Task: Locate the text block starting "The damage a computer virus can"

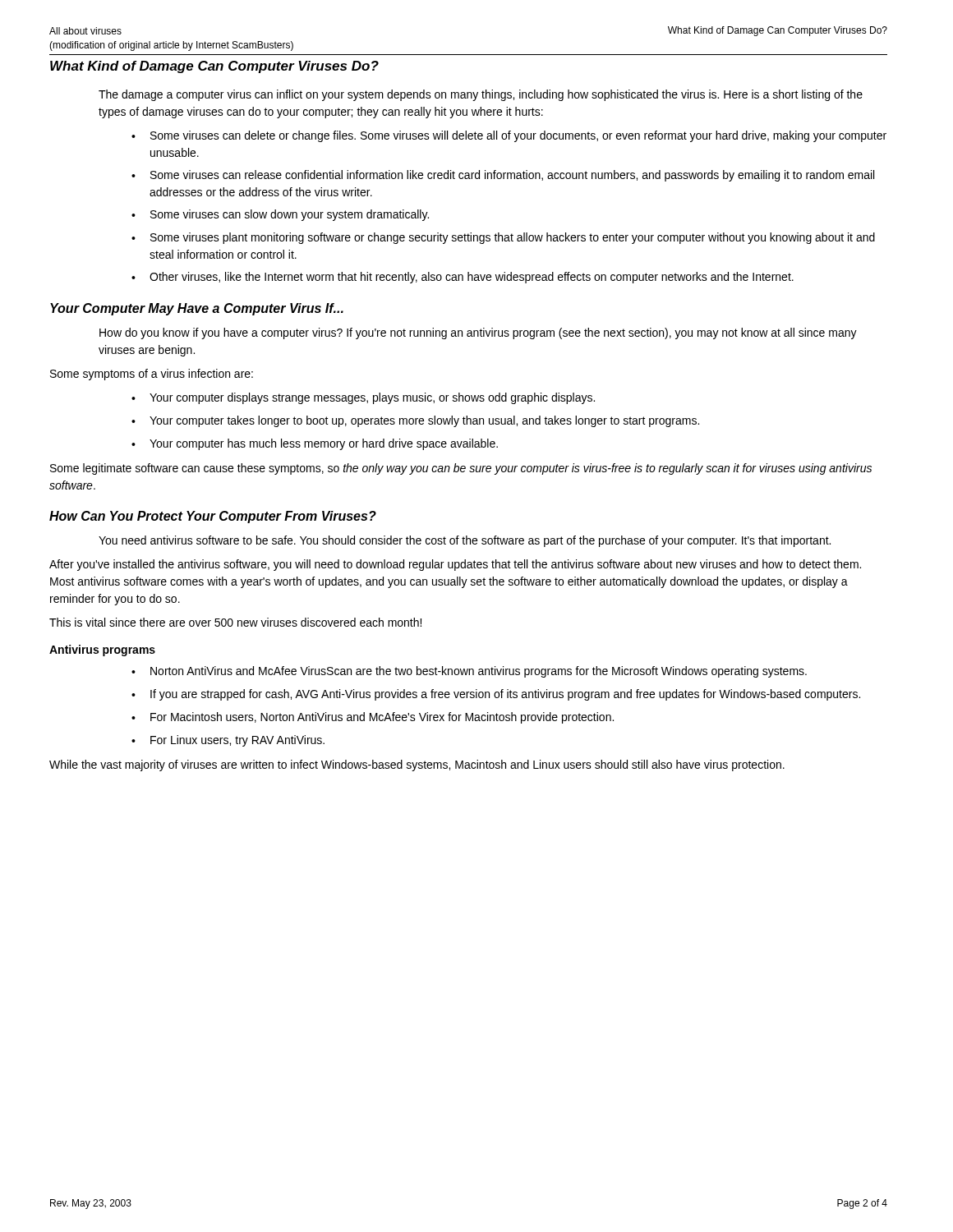Action: (481, 103)
